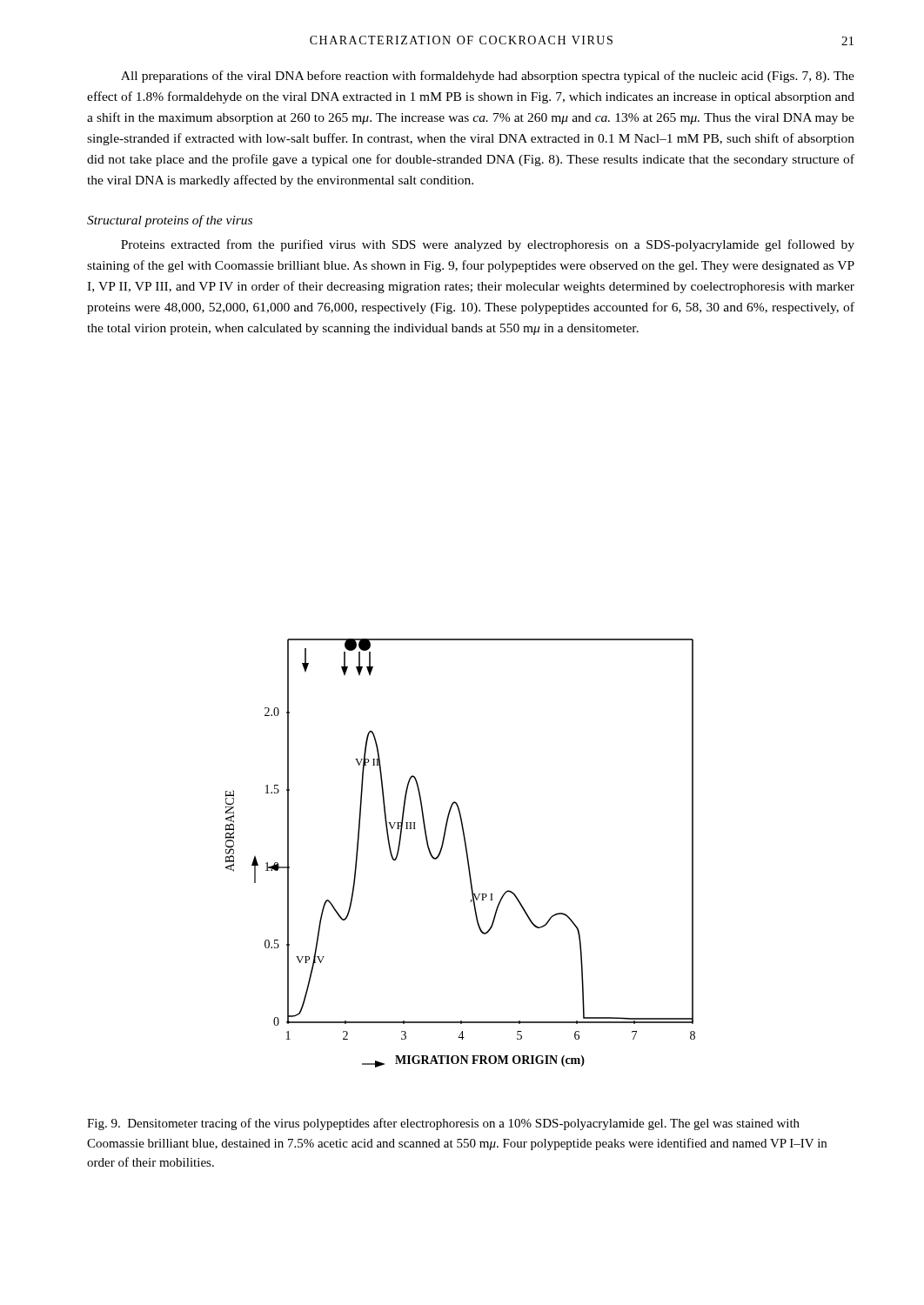Select the caption that says "Fig. 9. Densitometer tracing of the"

click(x=471, y=1143)
